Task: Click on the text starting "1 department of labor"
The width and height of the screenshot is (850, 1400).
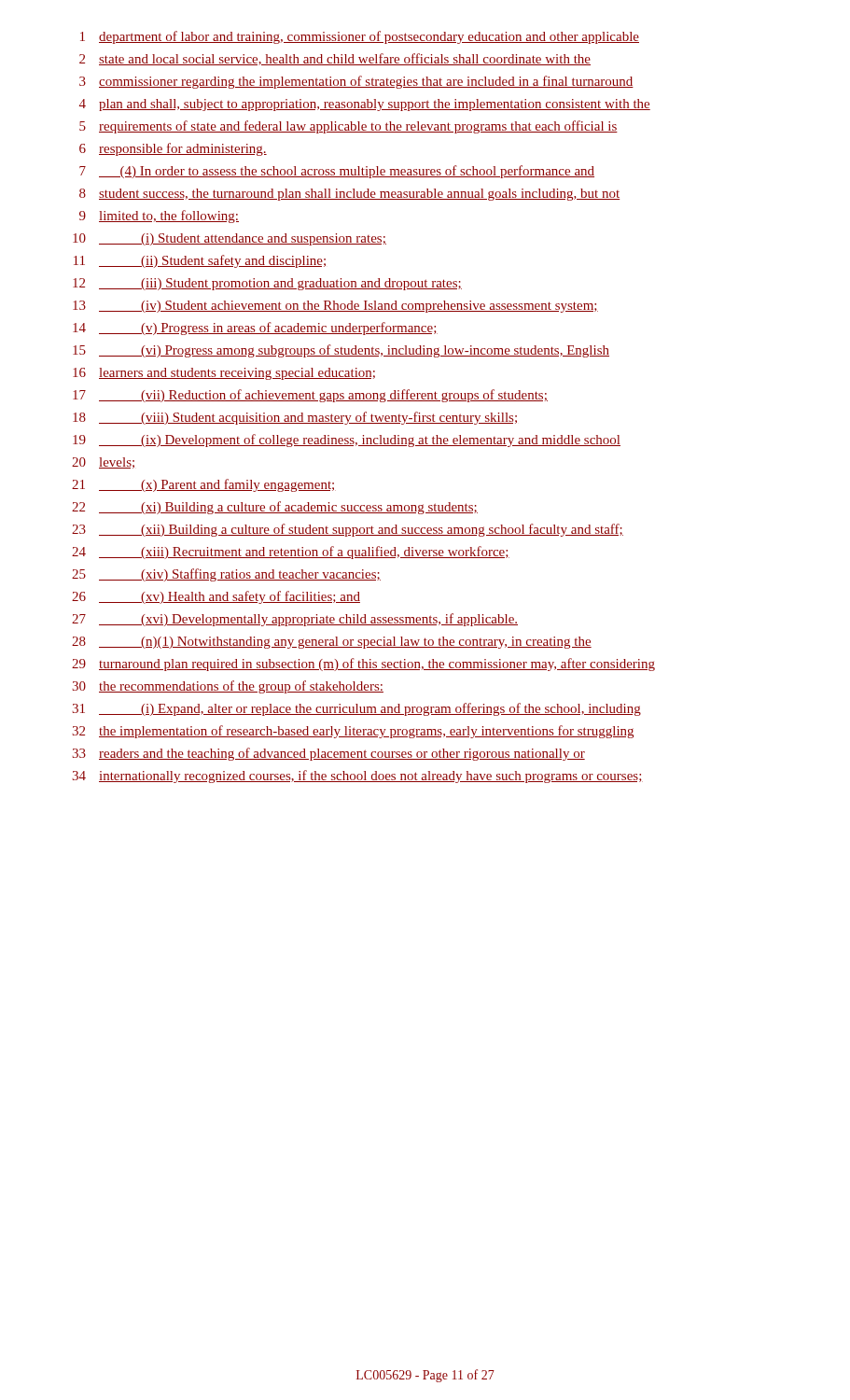Action: 431,37
